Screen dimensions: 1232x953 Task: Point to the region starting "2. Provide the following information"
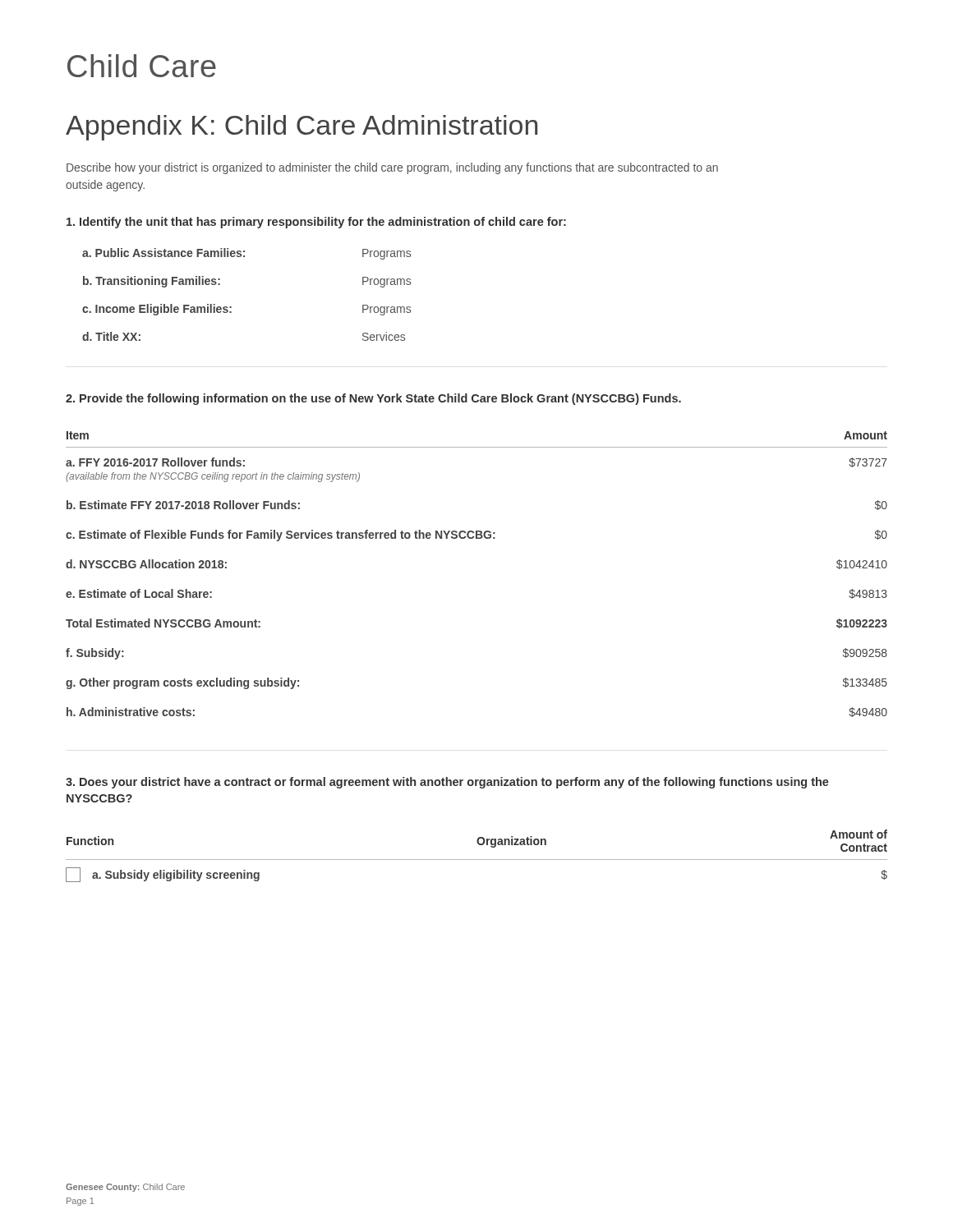(476, 399)
